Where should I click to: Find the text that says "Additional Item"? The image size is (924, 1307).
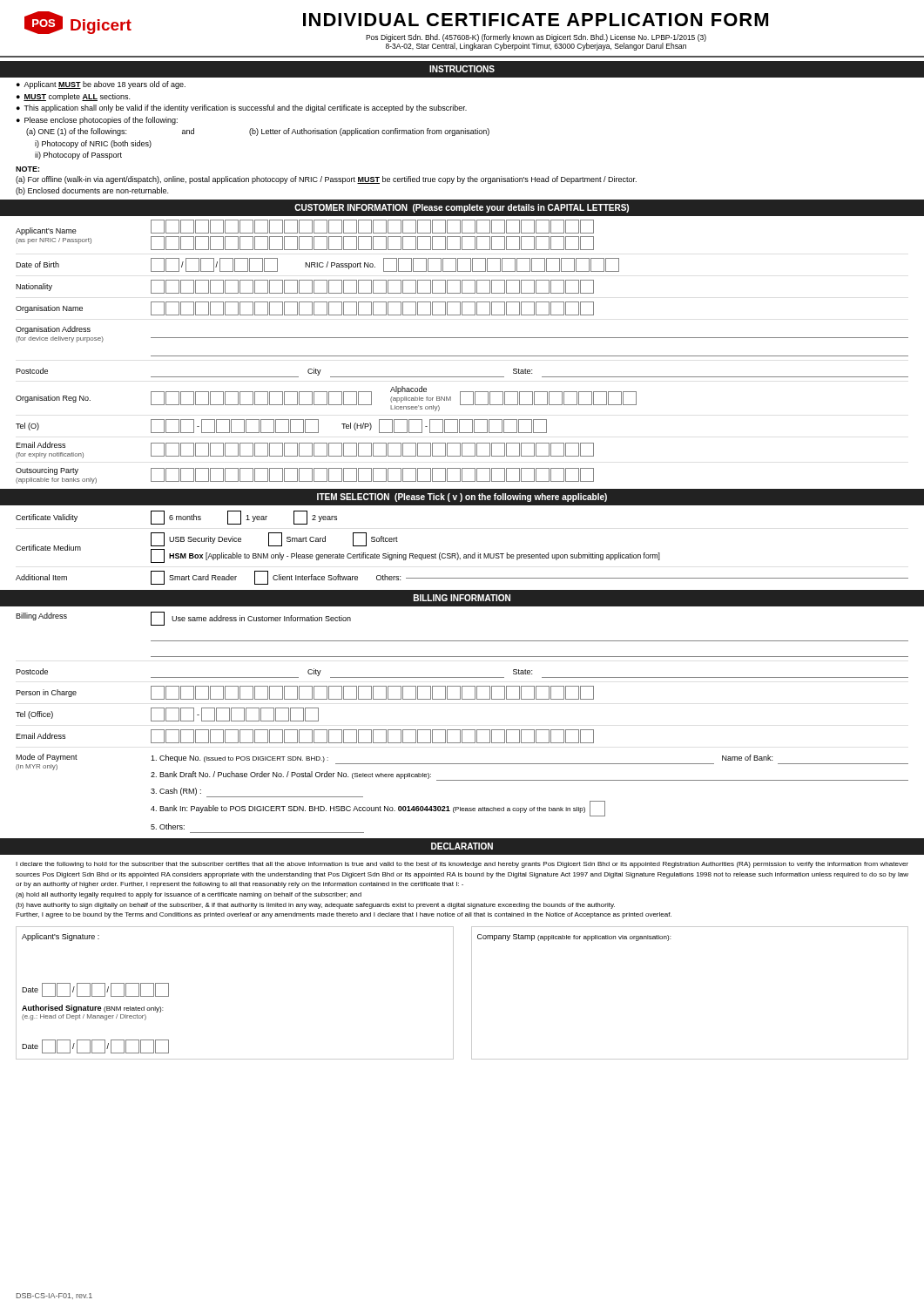coord(42,578)
